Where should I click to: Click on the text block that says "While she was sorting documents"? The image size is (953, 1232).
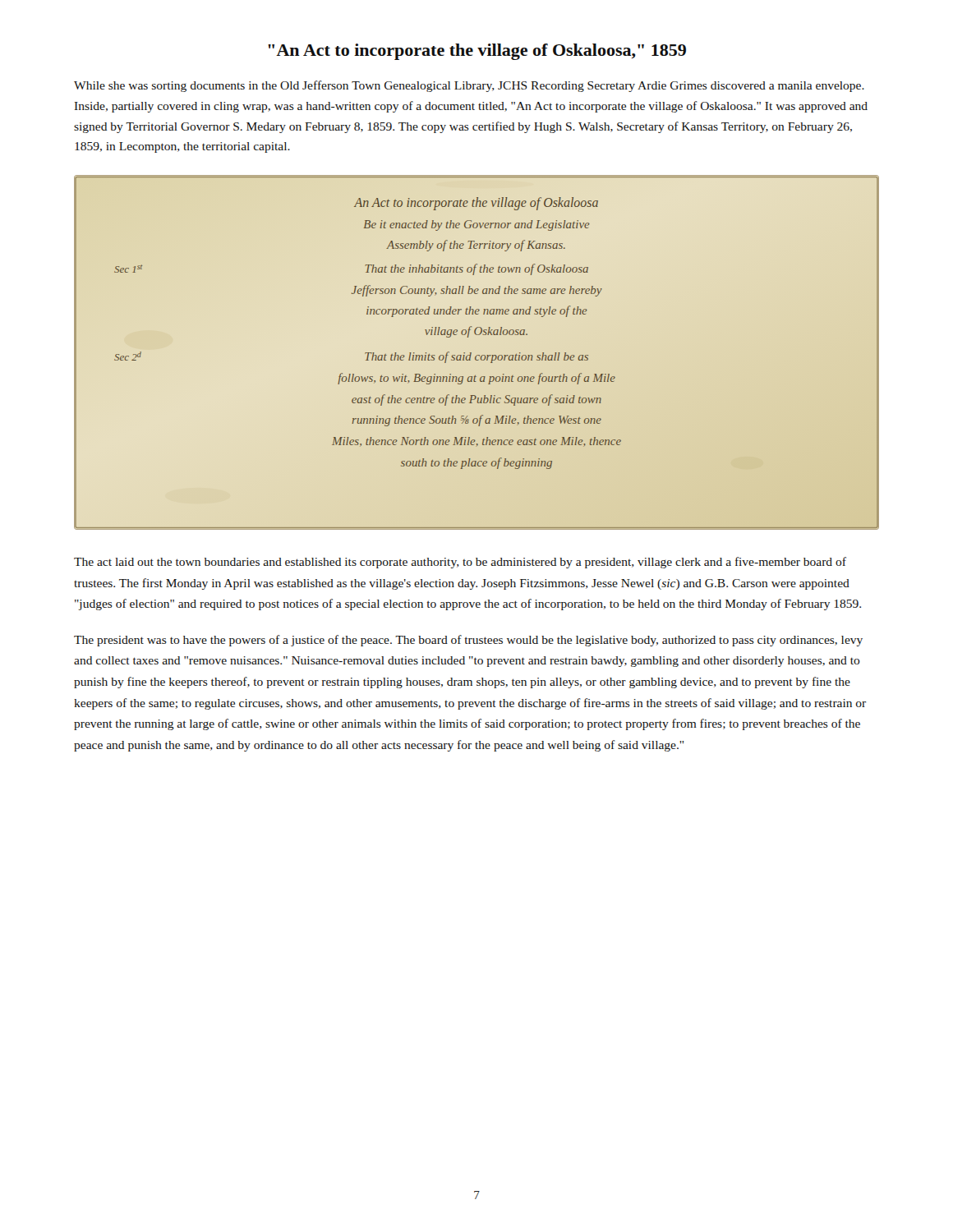[471, 116]
